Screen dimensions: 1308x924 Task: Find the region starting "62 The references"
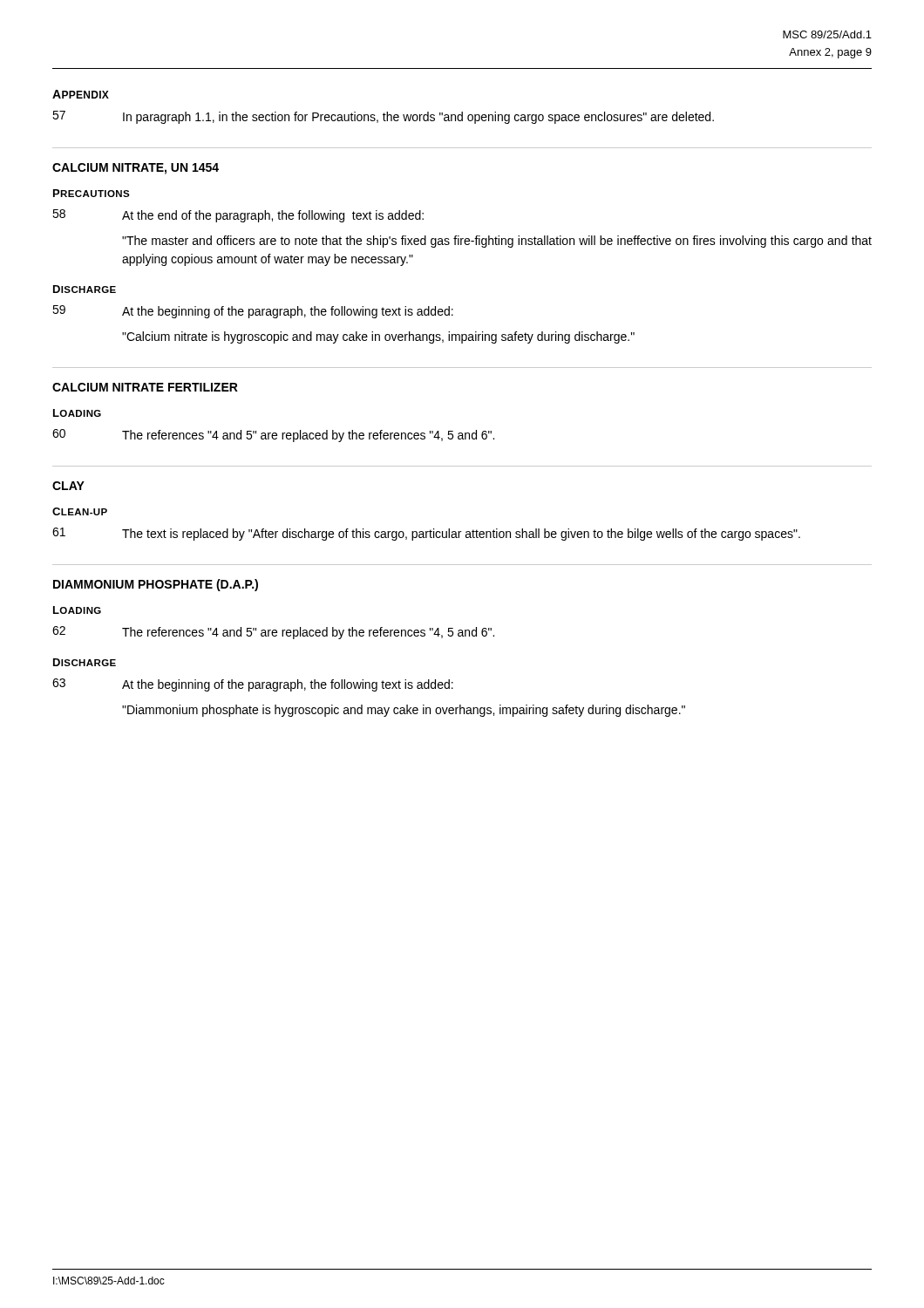pos(462,633)
